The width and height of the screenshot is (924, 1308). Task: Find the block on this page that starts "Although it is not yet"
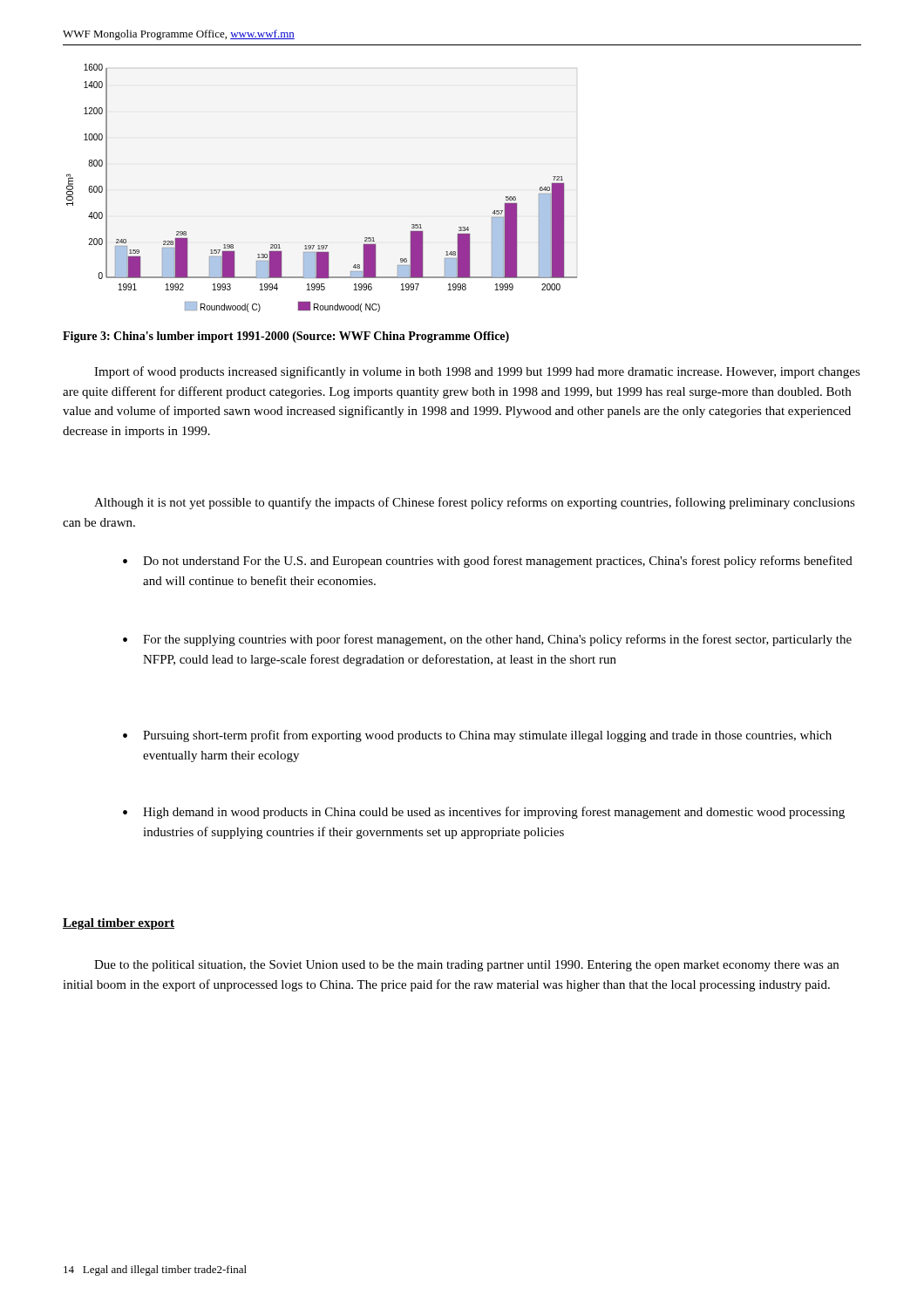click(x=462, y=512)
